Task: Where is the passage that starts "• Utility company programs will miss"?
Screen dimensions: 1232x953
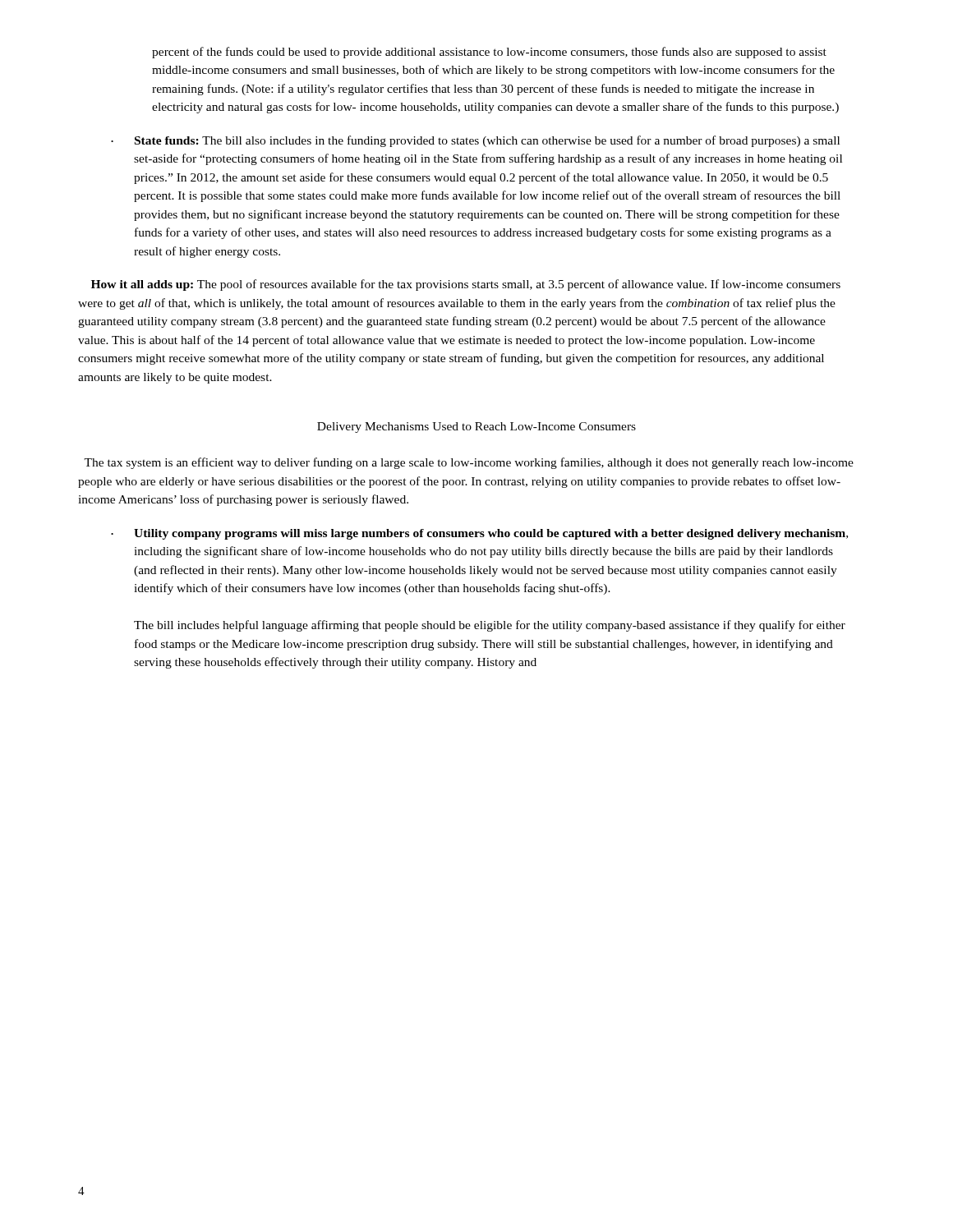Action: point(485,598)
